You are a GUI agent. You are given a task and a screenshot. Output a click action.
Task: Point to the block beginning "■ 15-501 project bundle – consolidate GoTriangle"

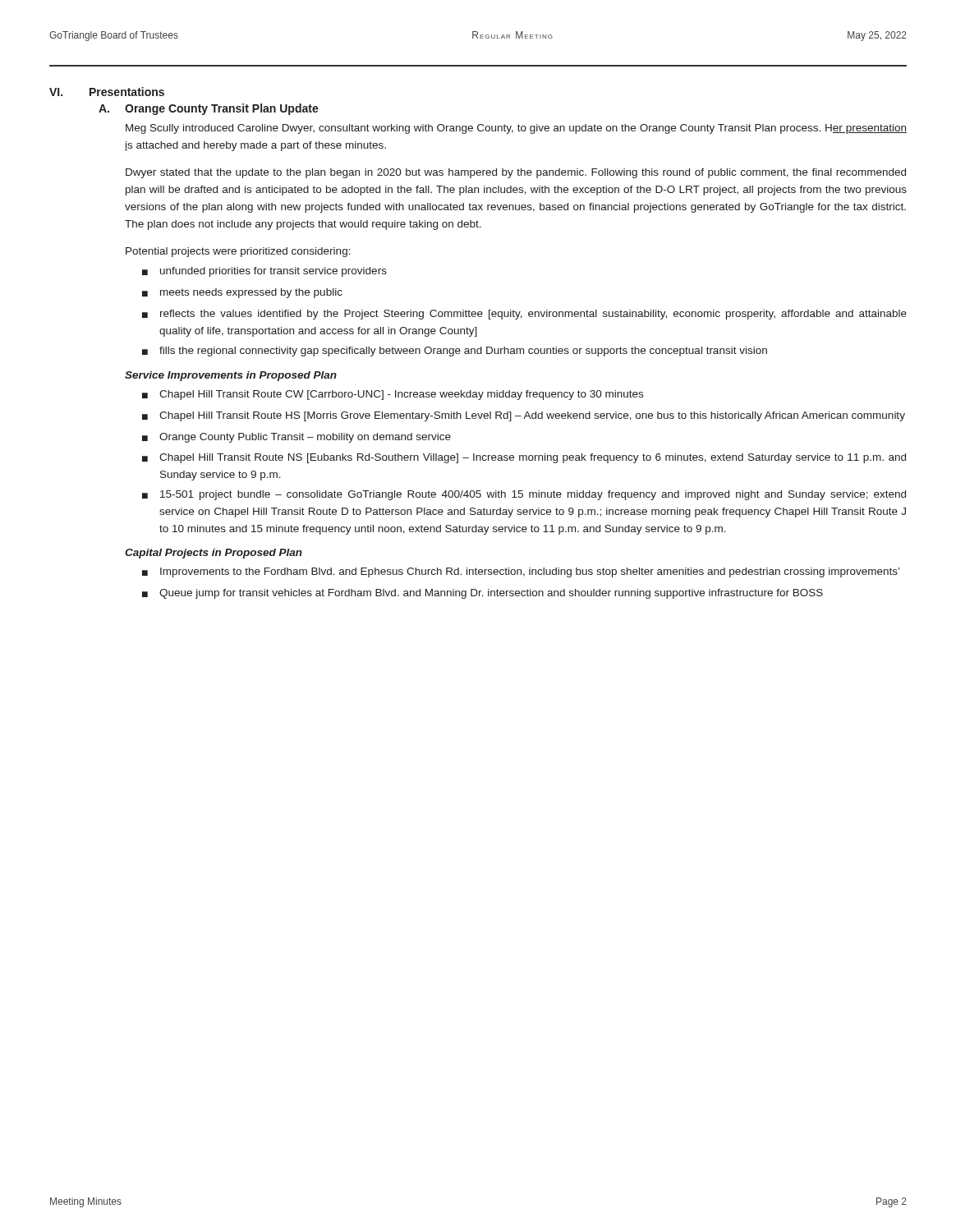[x=524, y=512]
